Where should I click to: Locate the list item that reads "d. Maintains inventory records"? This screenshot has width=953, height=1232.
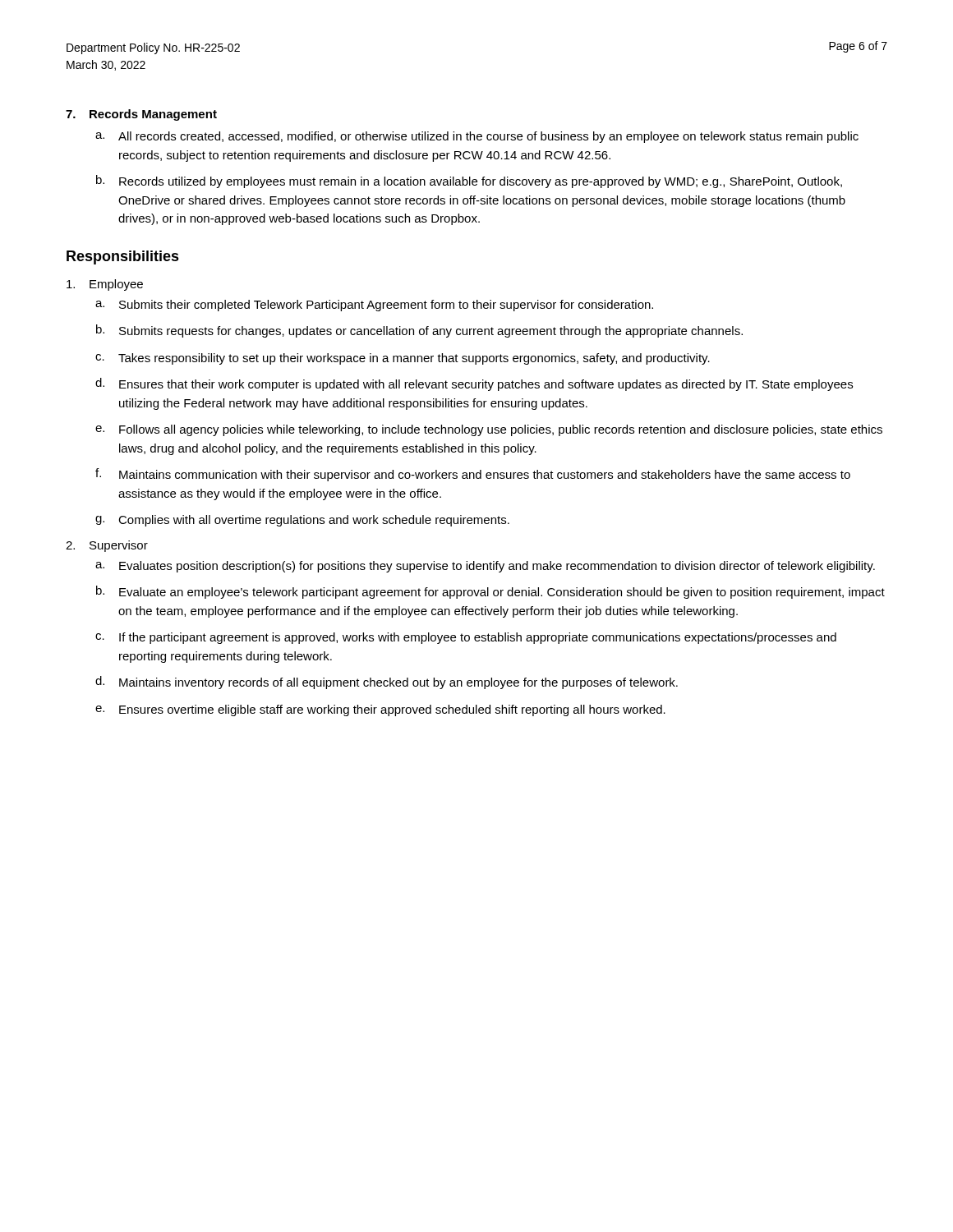point(491,683)
